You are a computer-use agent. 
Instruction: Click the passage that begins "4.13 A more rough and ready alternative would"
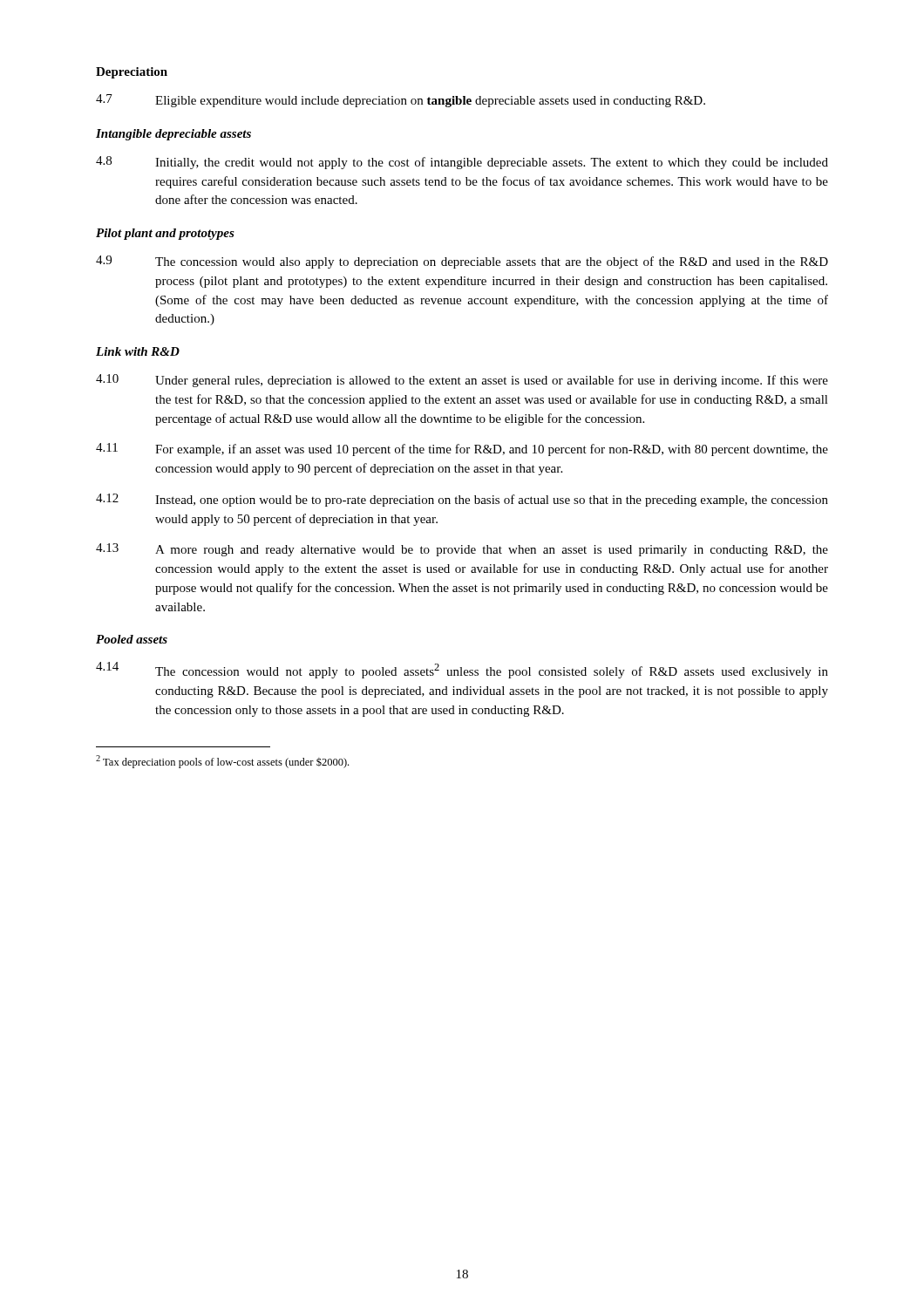(462, 579)
